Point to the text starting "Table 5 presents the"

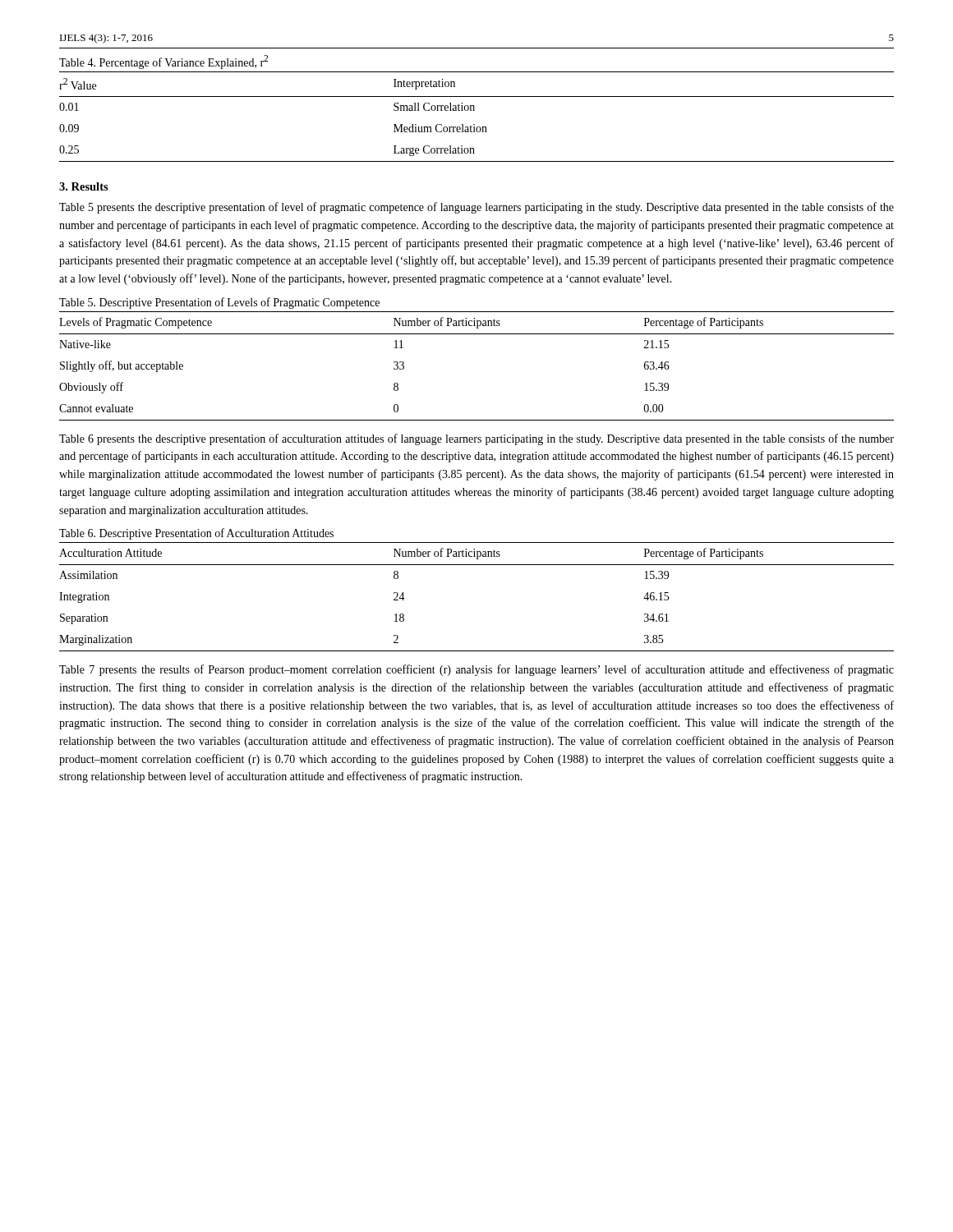point(476,243)
